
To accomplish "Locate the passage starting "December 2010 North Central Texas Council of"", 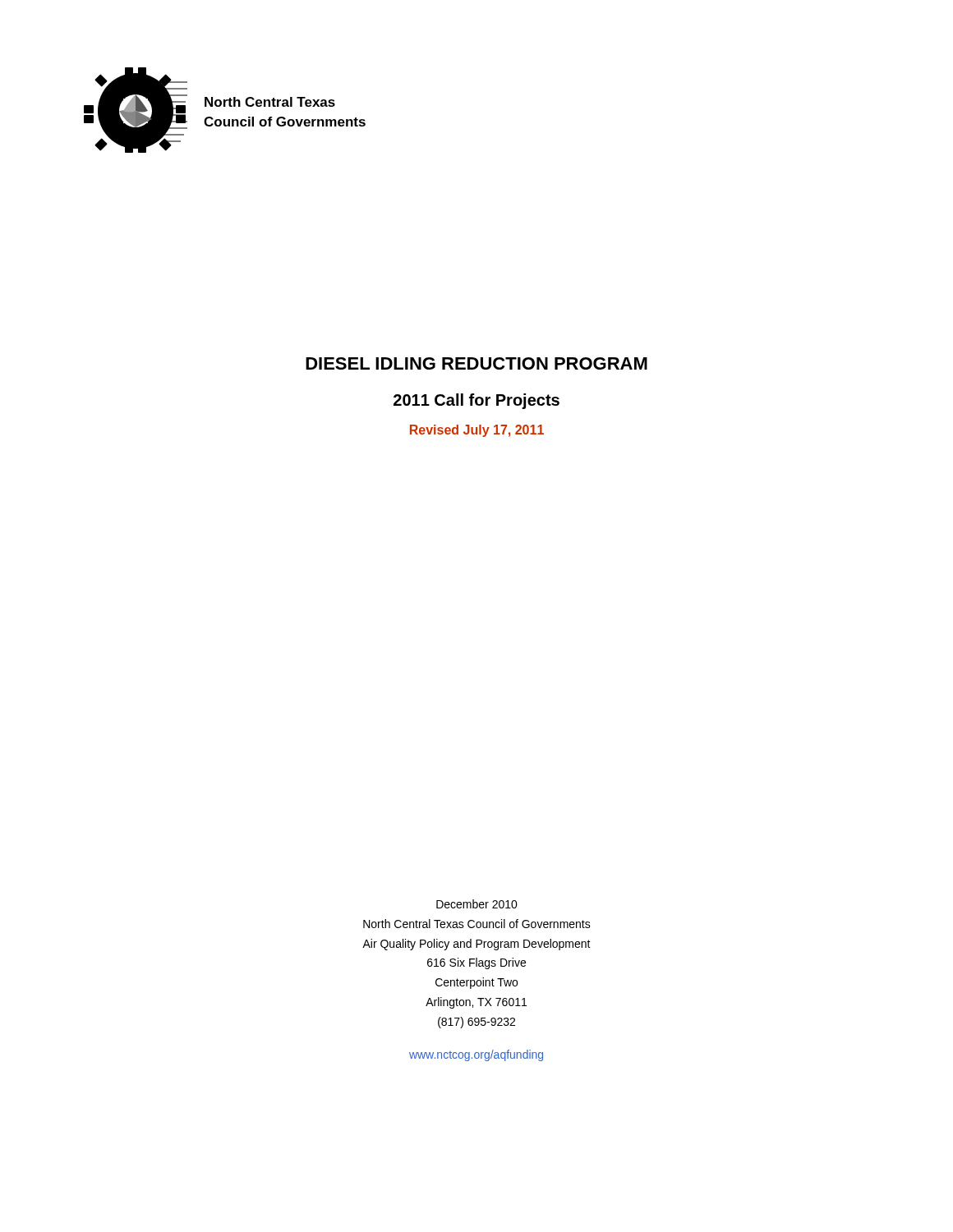I will click(x=476, y=964).
